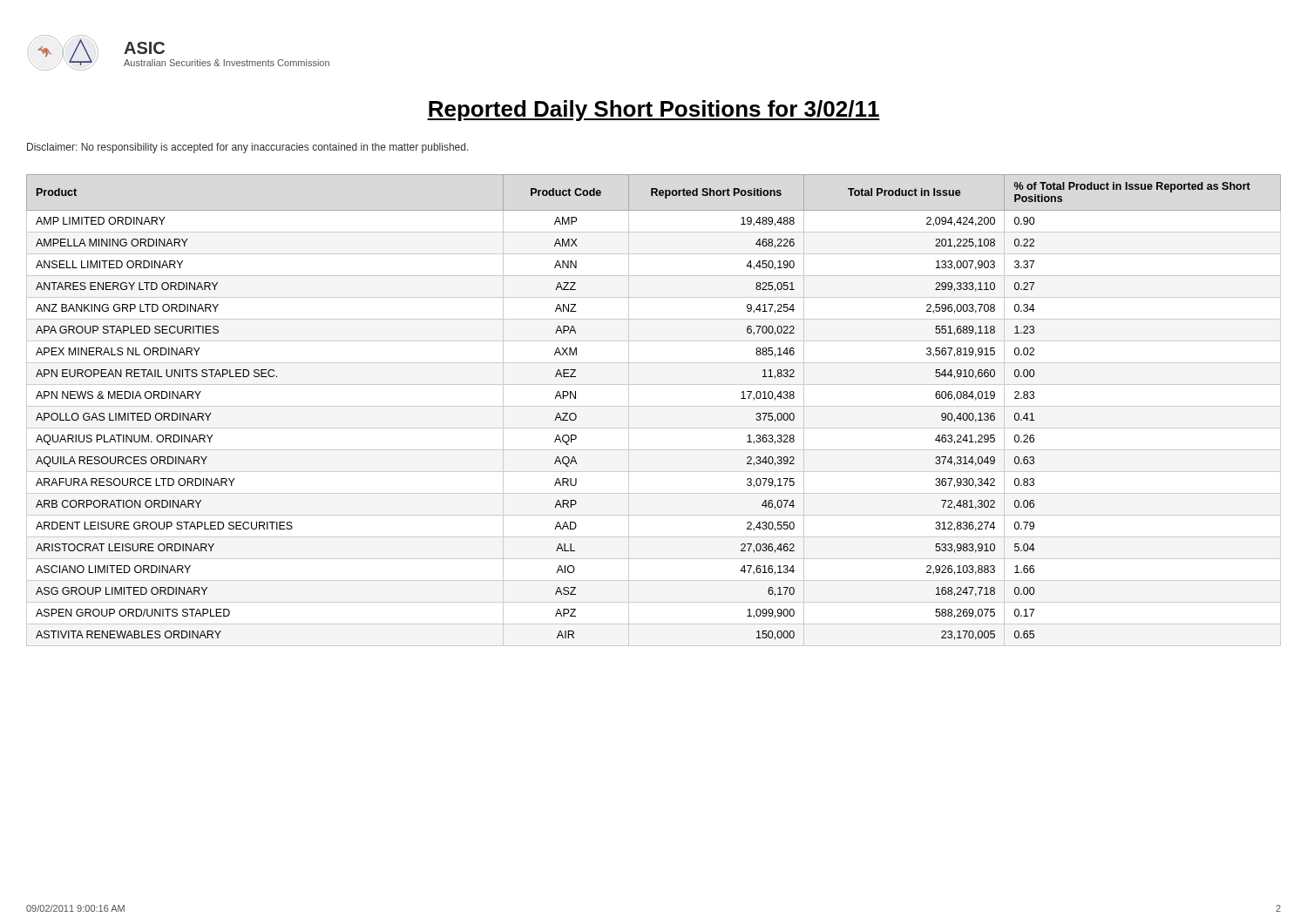Image resolution: width=1307 pixels, height=924 pixels.
Task: Select the title with the text "Reported Daily Short Positions"
Action: click(x=654, y=109)
